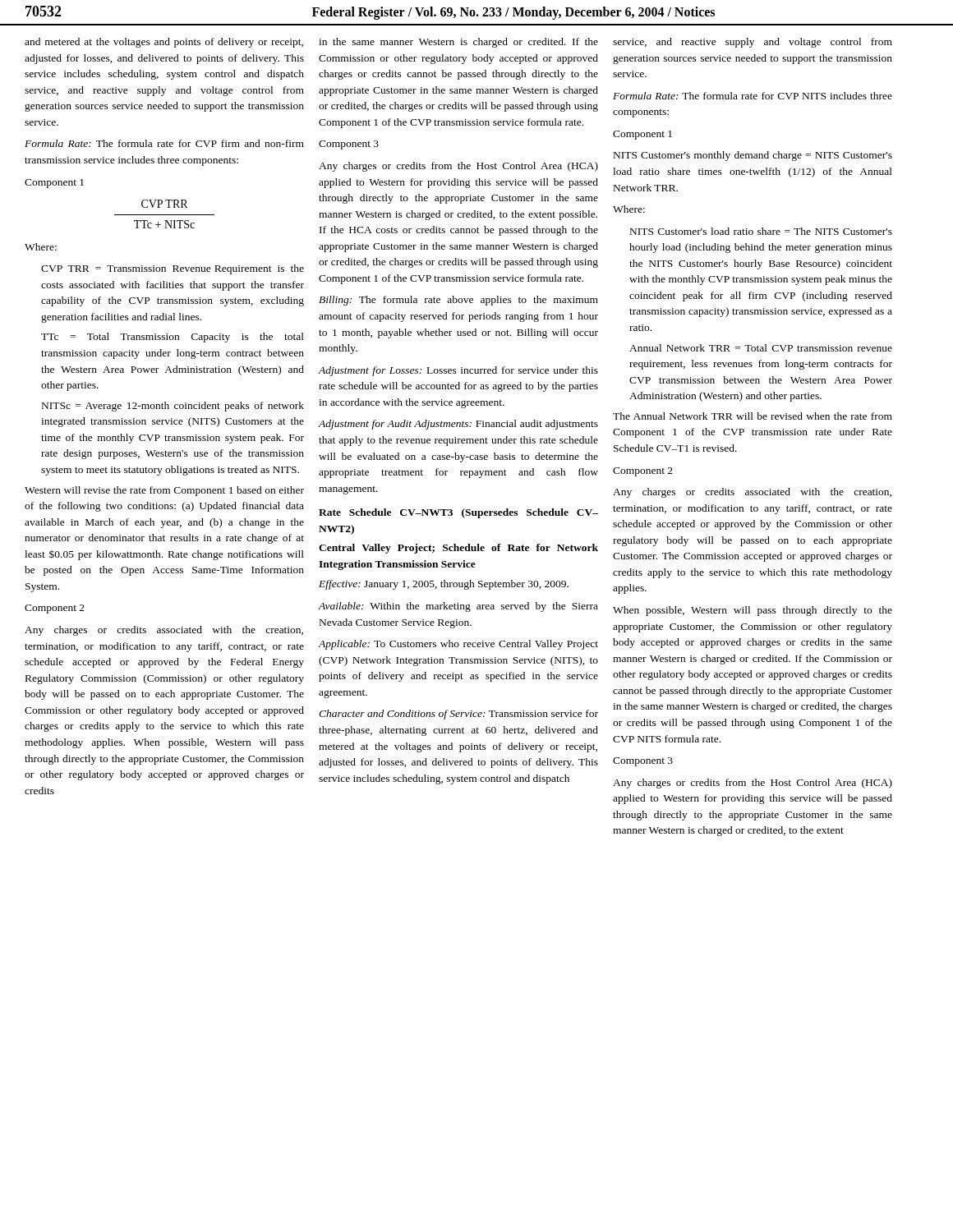The height and width of the screenshot is (1232, 953).
Task: Click on the text starting "Character and Conditions of Service: Transmission service for"
Action: tap(458, 746)
